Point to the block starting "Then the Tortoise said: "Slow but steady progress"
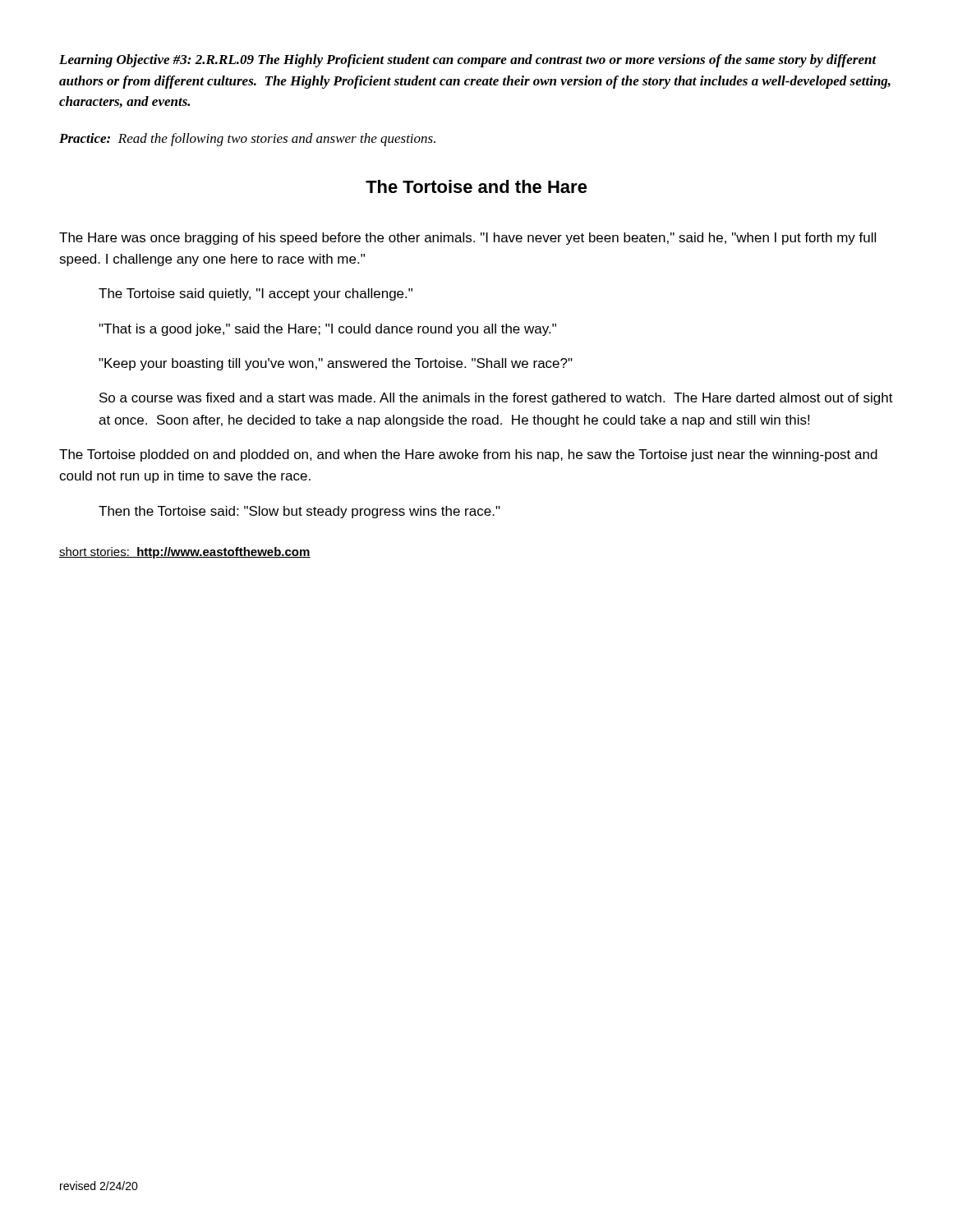The height and width of the screenshot is (1232, 953). coord(299,511)
